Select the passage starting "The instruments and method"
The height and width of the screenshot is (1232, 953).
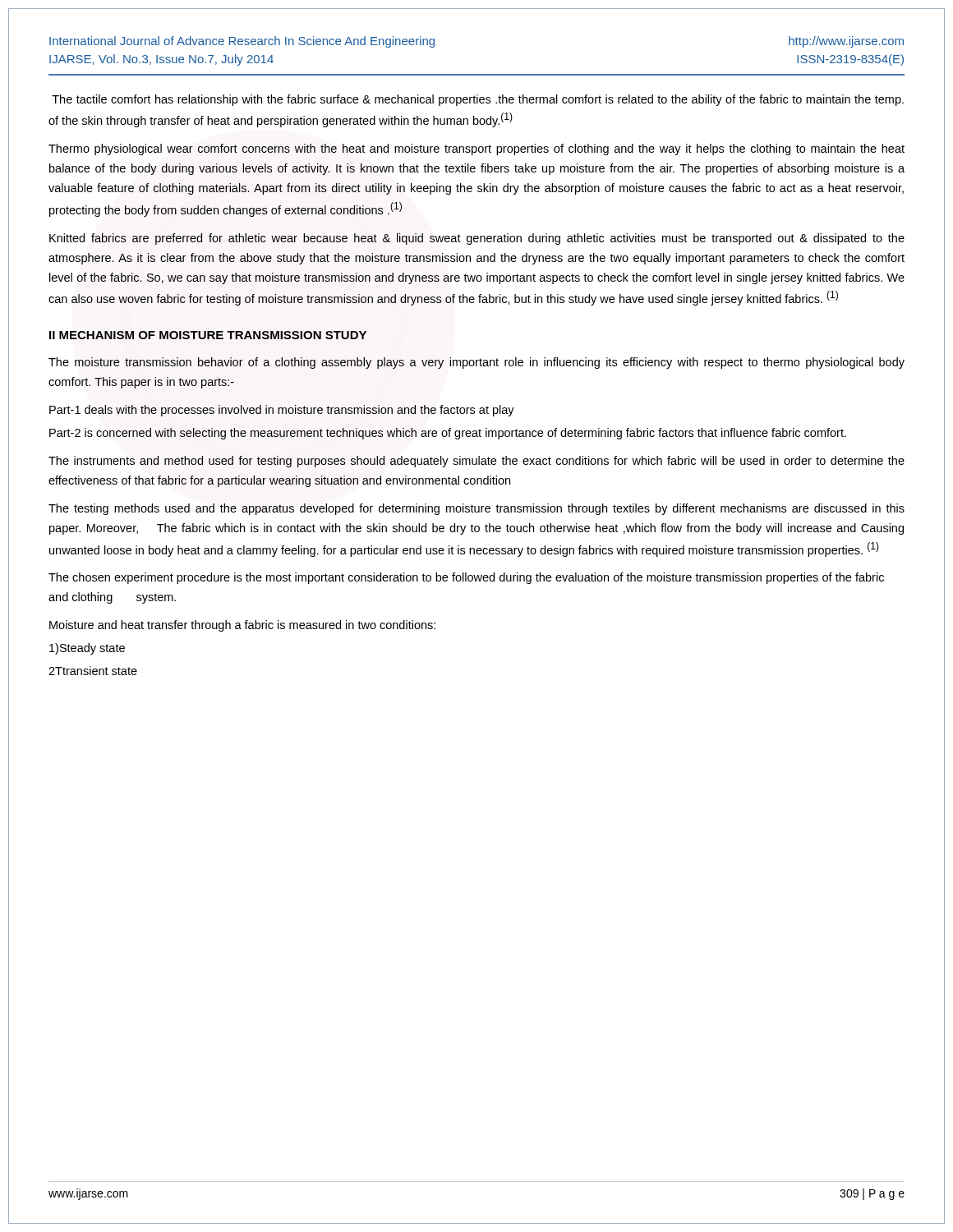[x=476, y=471]
